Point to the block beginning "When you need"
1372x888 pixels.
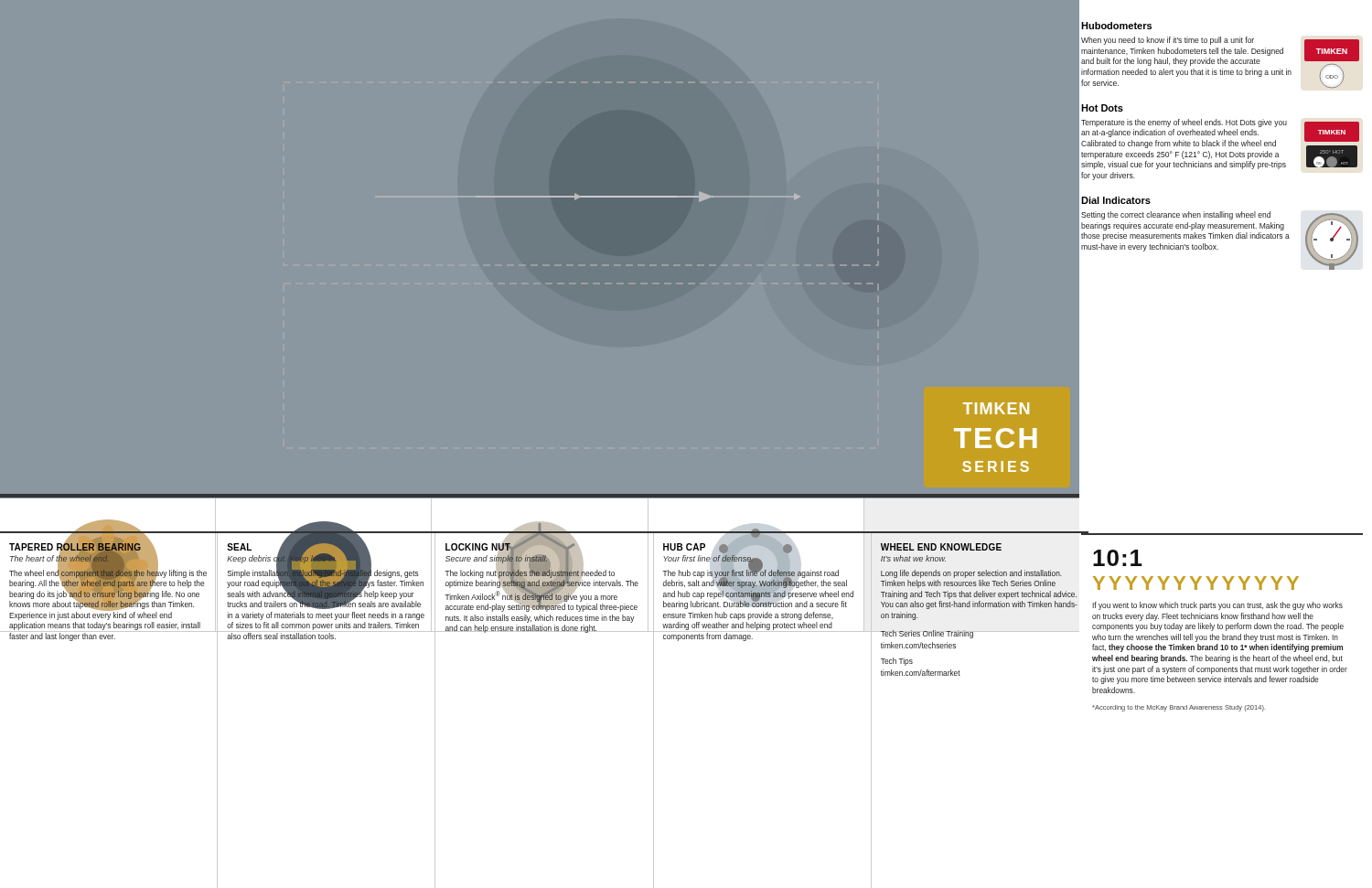1186,62
